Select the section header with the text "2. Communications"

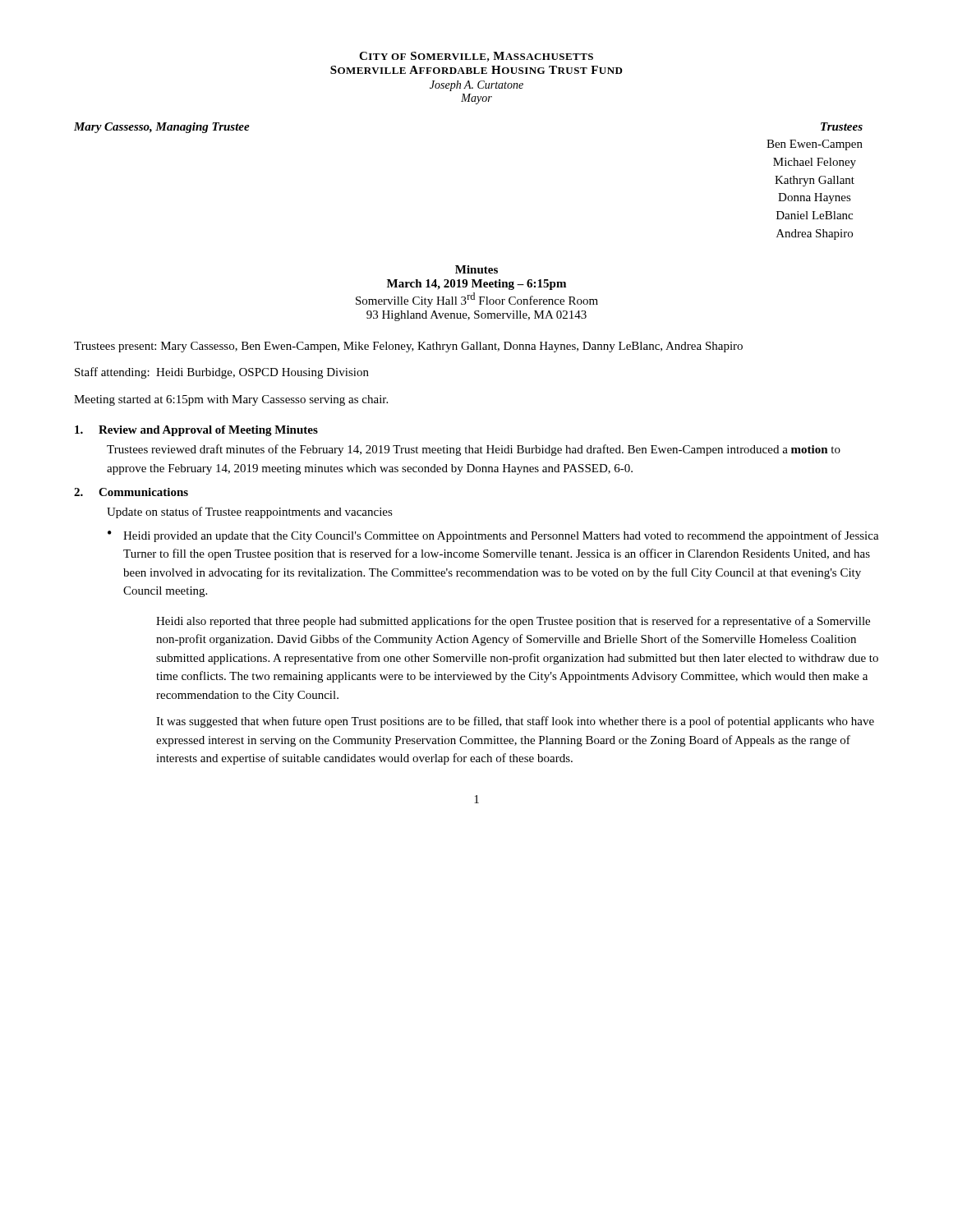131,492
